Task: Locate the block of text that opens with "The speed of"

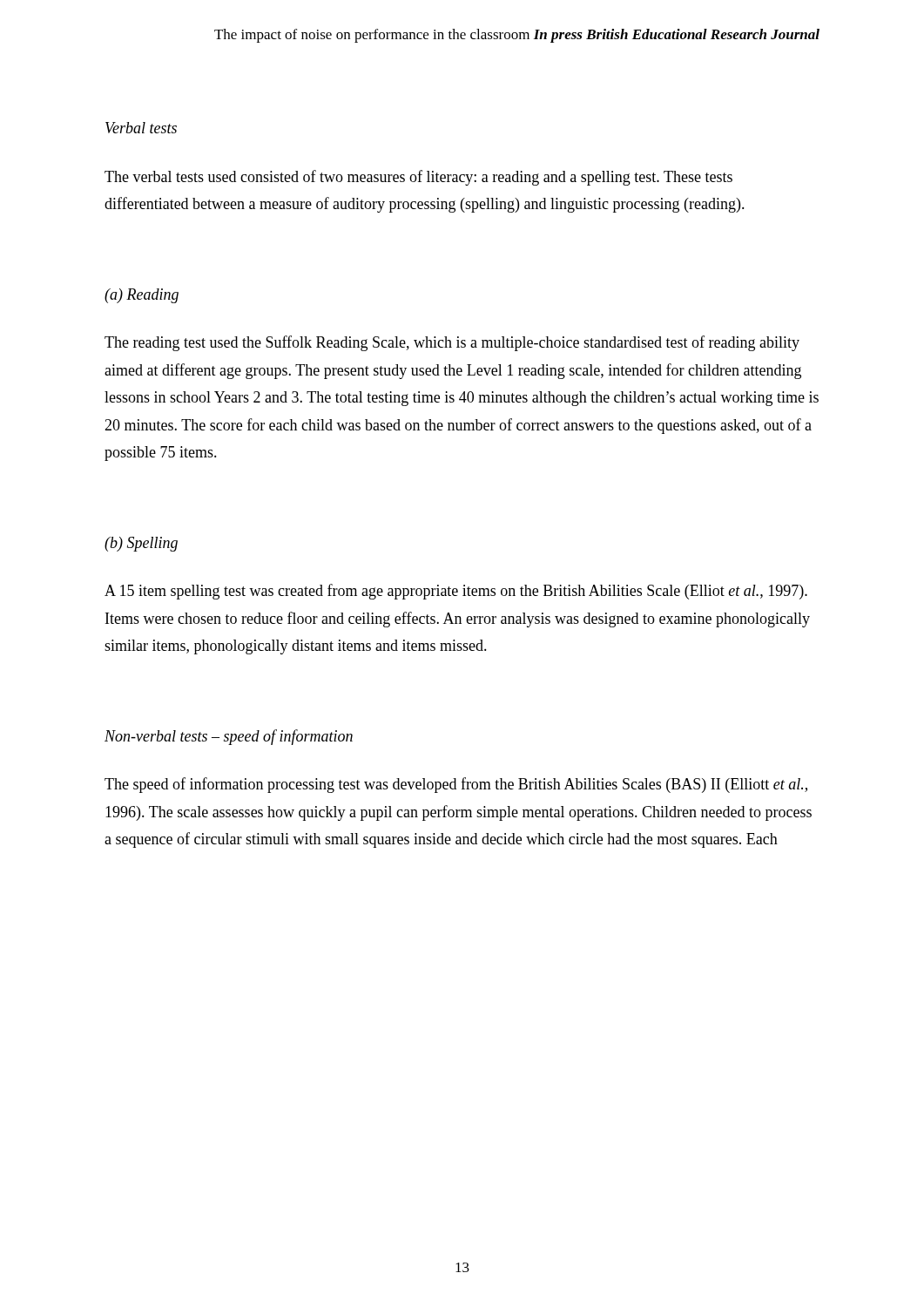Action: coord(458,812)
